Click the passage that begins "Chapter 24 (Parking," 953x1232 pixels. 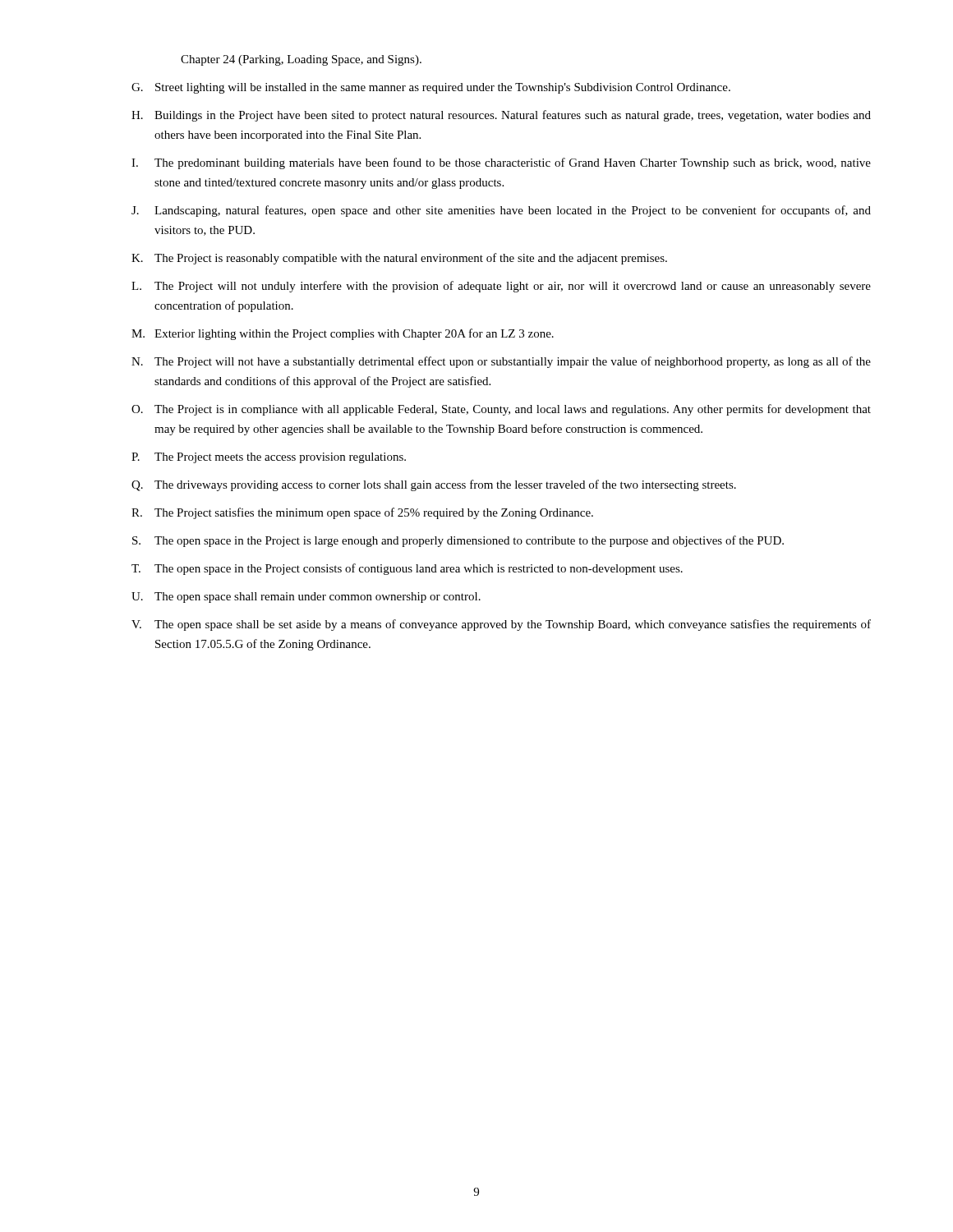301,59
